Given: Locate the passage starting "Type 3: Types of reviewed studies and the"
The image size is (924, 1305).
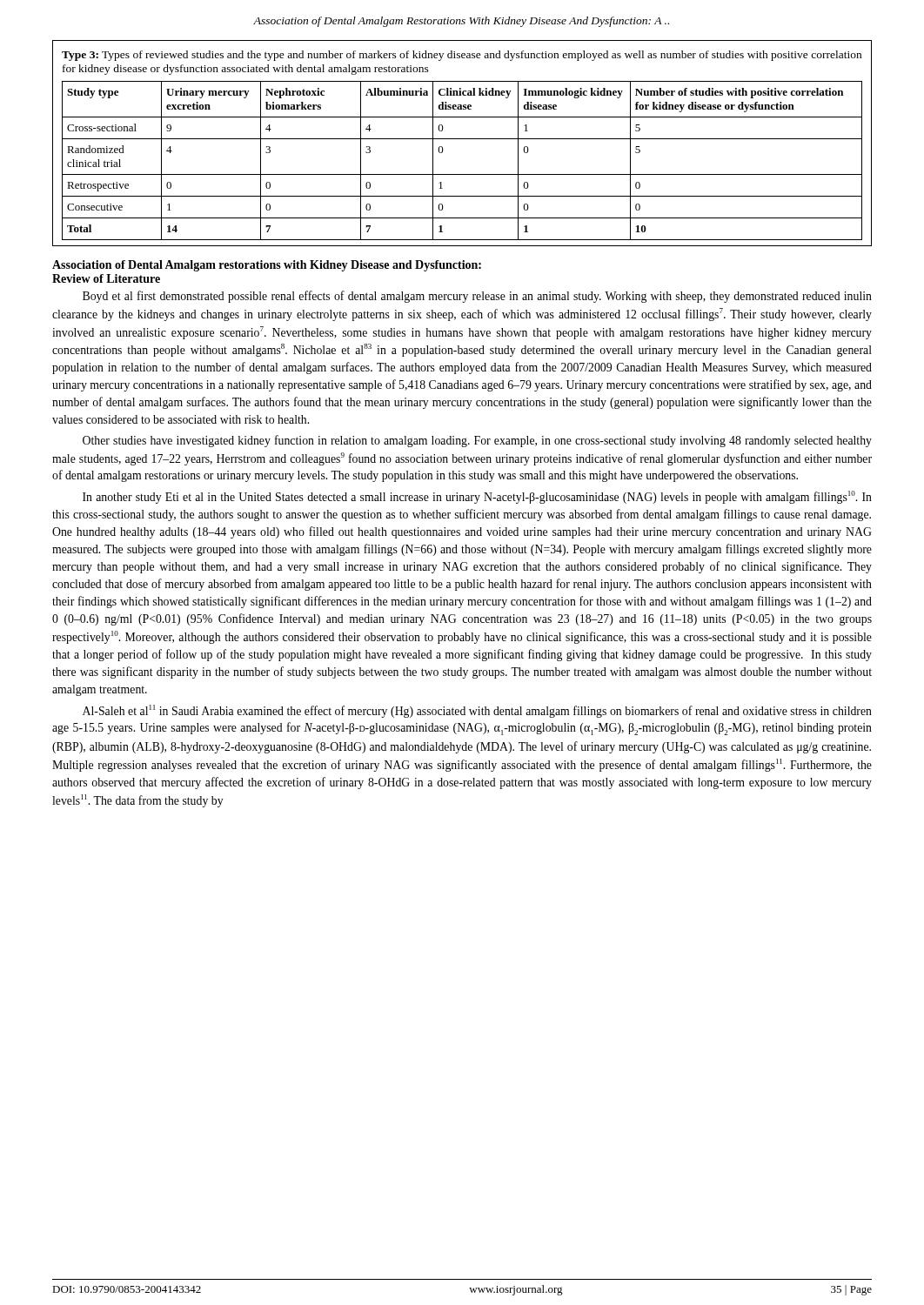Looking at the screenshot, I should click(x=462, y=144).
